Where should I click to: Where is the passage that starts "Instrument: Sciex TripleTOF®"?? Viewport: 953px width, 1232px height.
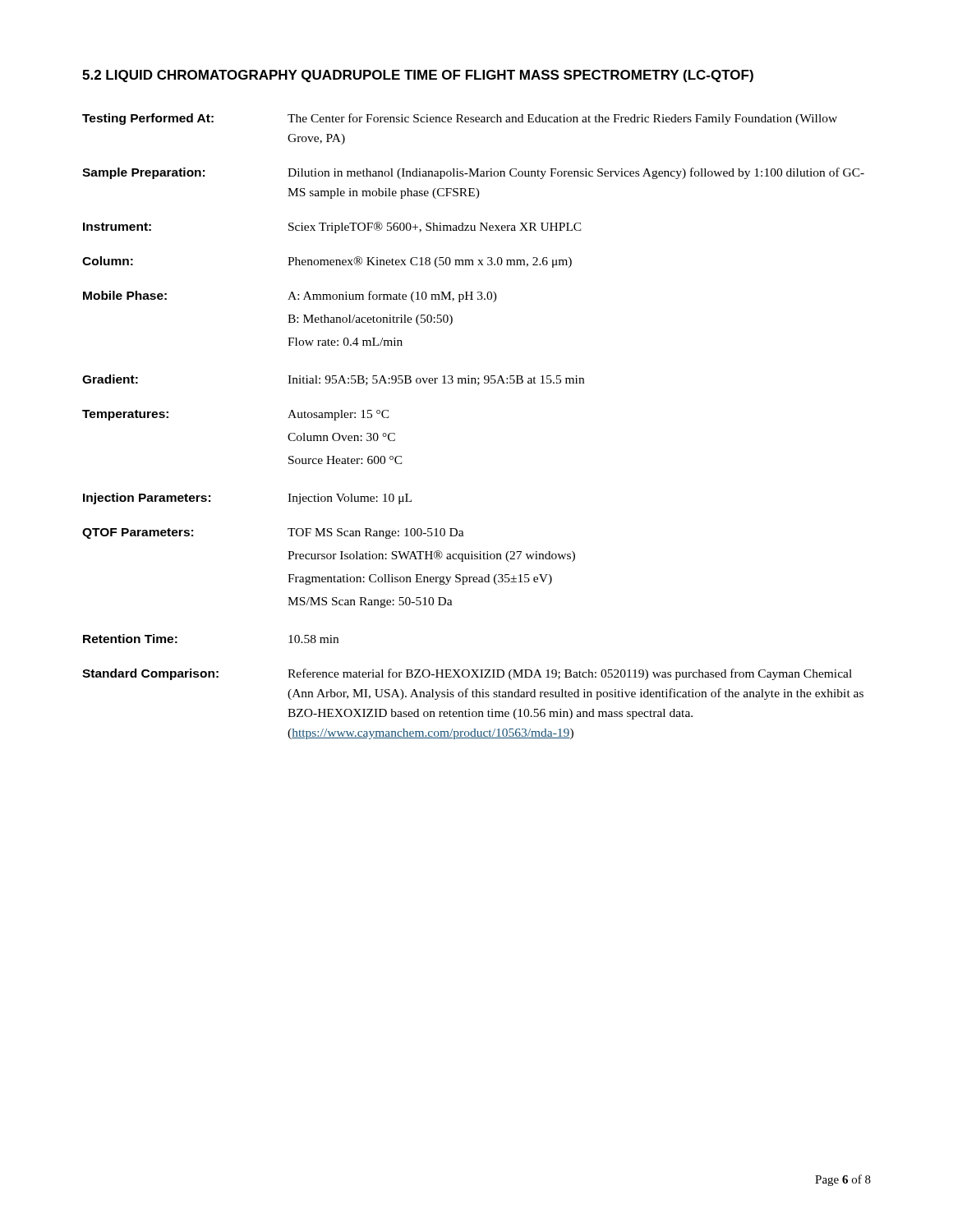476,227
